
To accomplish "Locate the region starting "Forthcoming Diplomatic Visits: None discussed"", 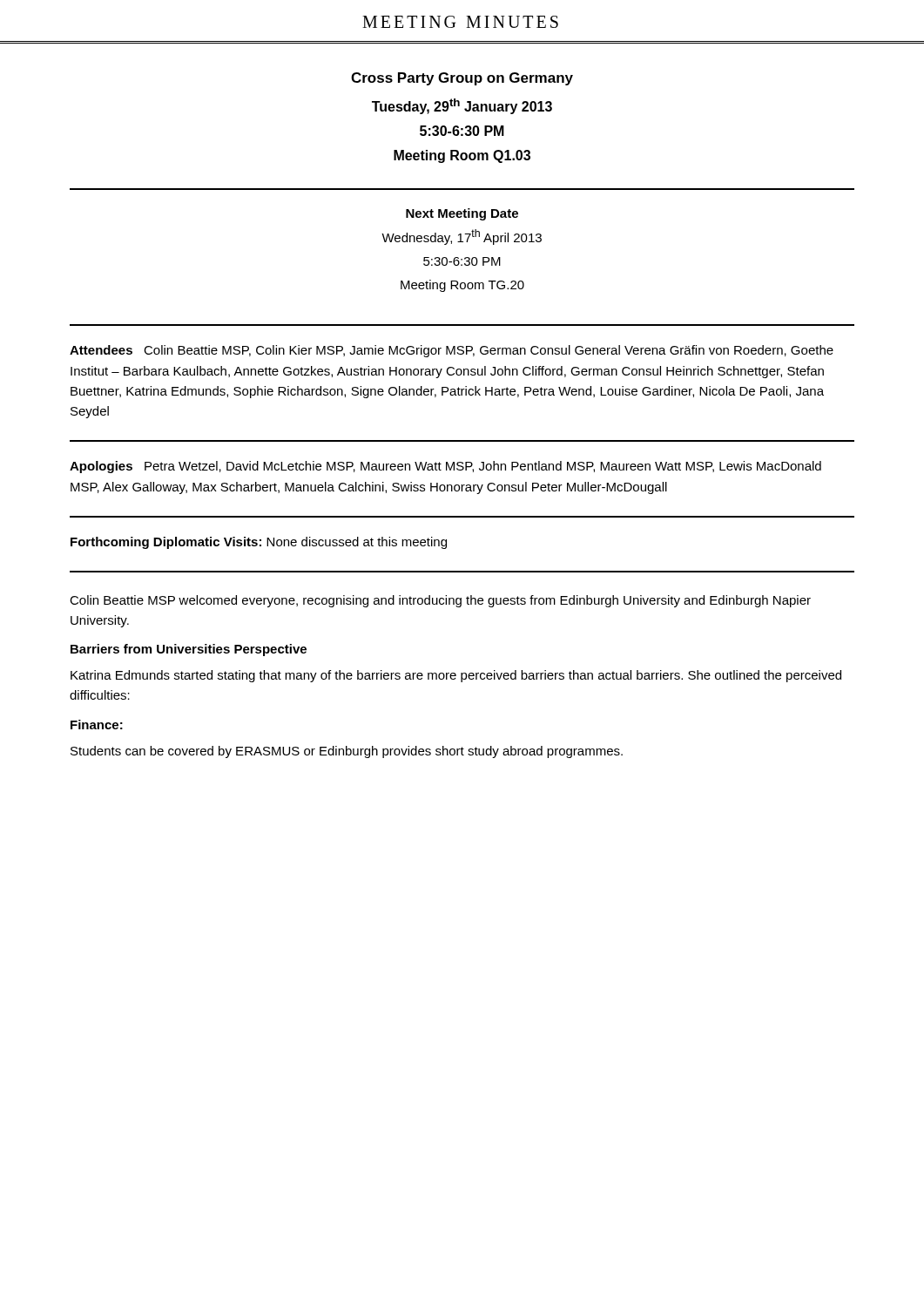I will click(259, 541).
